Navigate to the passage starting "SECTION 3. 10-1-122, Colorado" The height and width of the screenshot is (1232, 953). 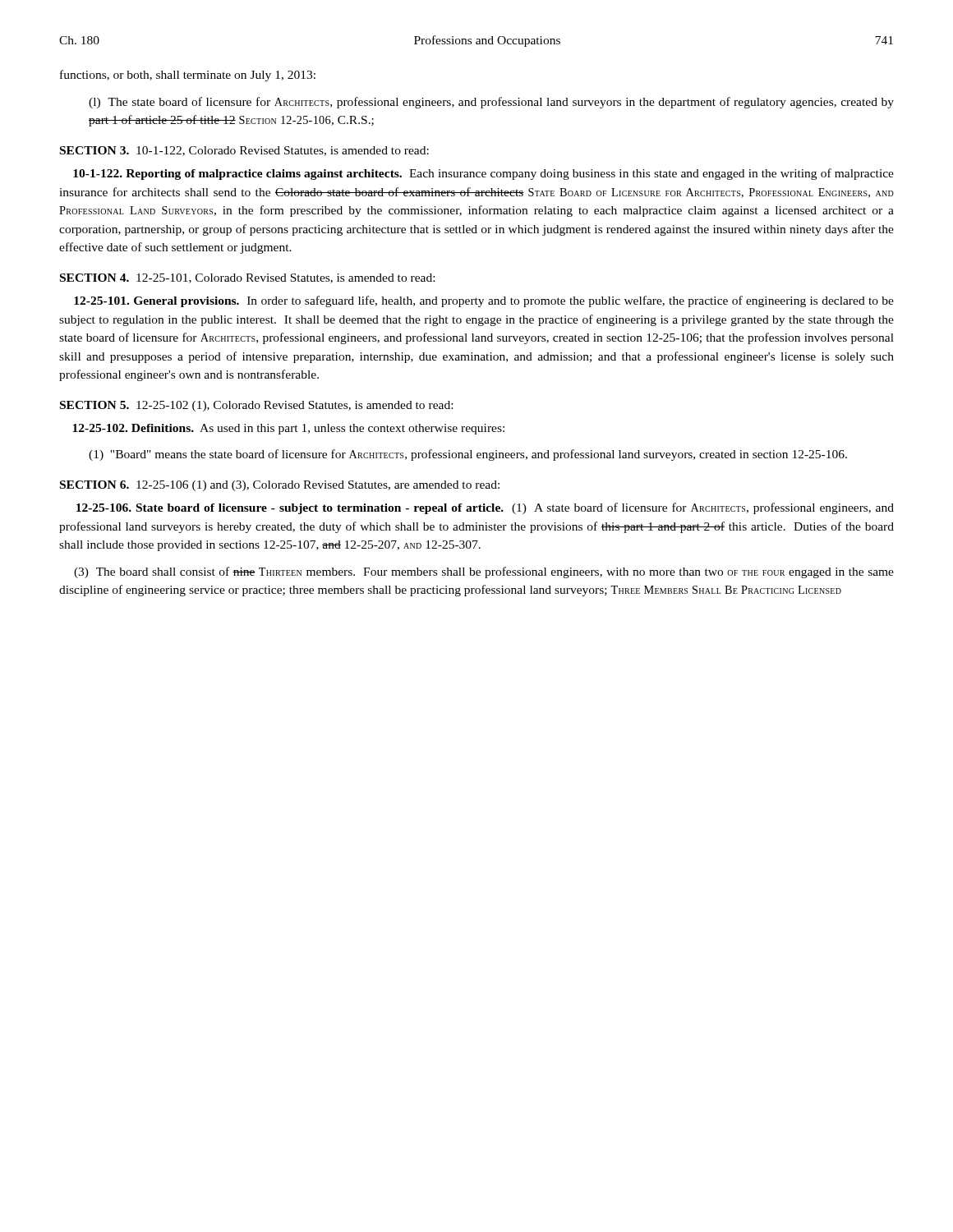click(x=244, y=150)
